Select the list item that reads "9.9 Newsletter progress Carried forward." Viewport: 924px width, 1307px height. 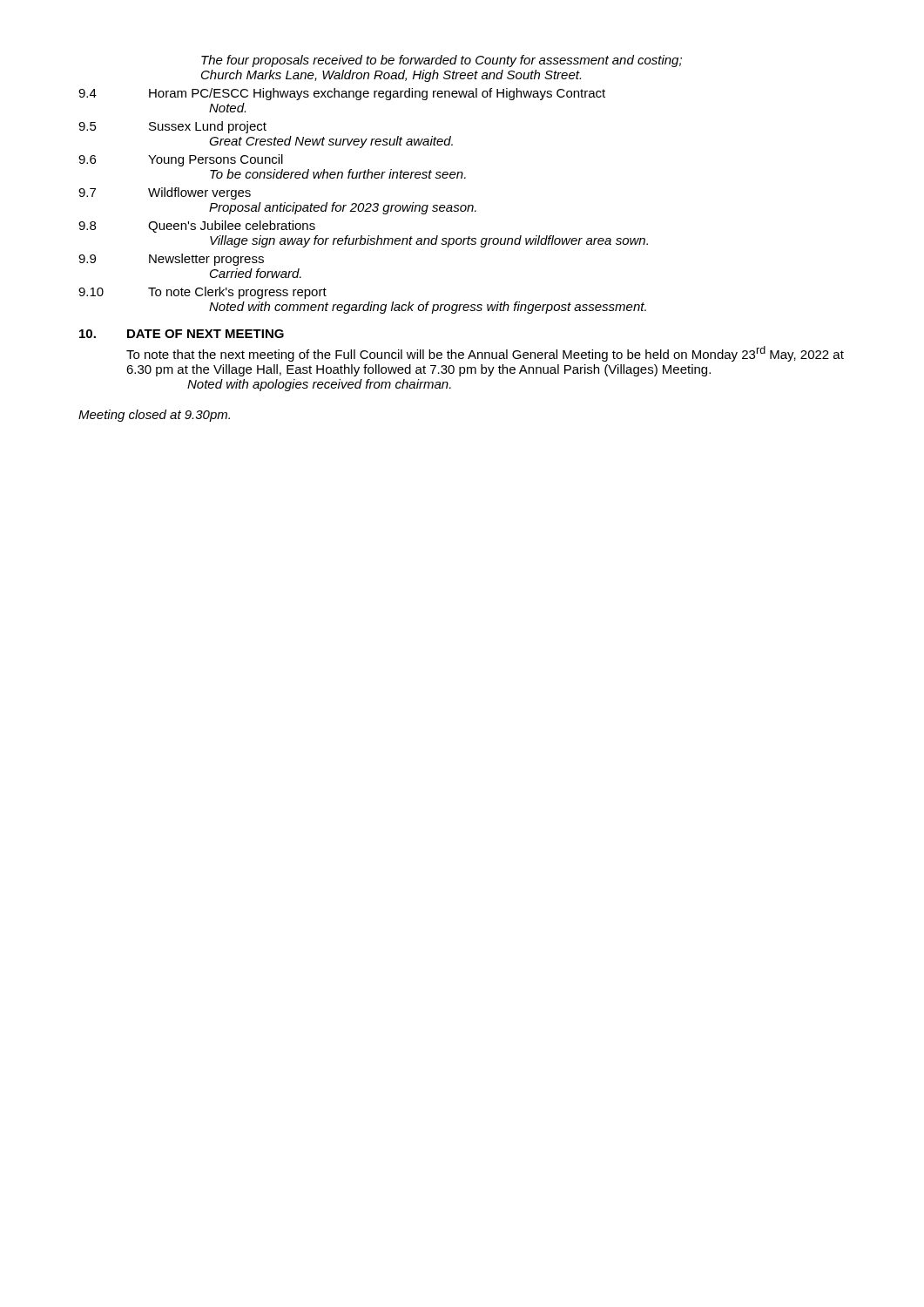pos(171,260)
